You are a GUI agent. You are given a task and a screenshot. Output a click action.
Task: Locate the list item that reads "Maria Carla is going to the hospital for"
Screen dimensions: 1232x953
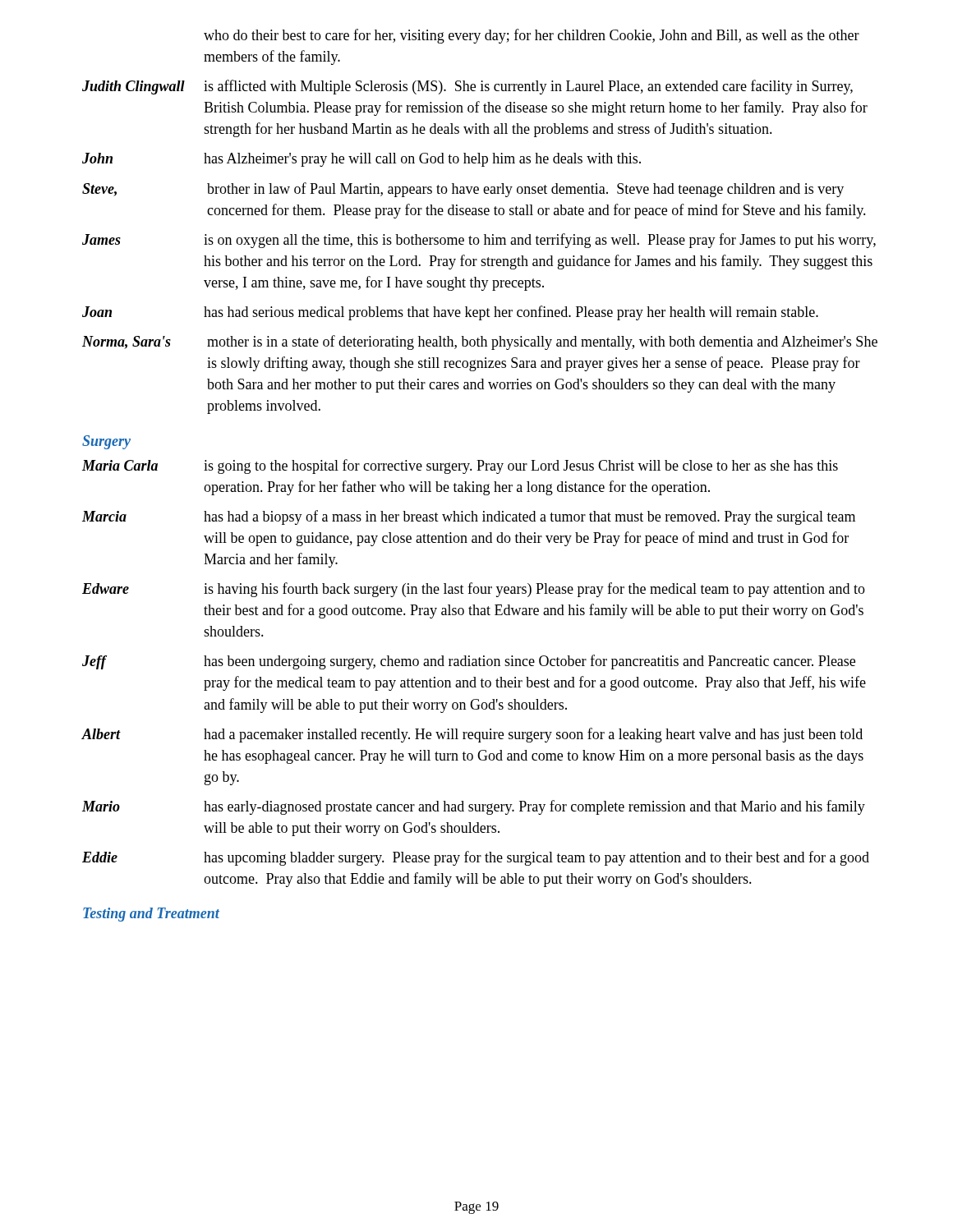(x=481, y=476)
